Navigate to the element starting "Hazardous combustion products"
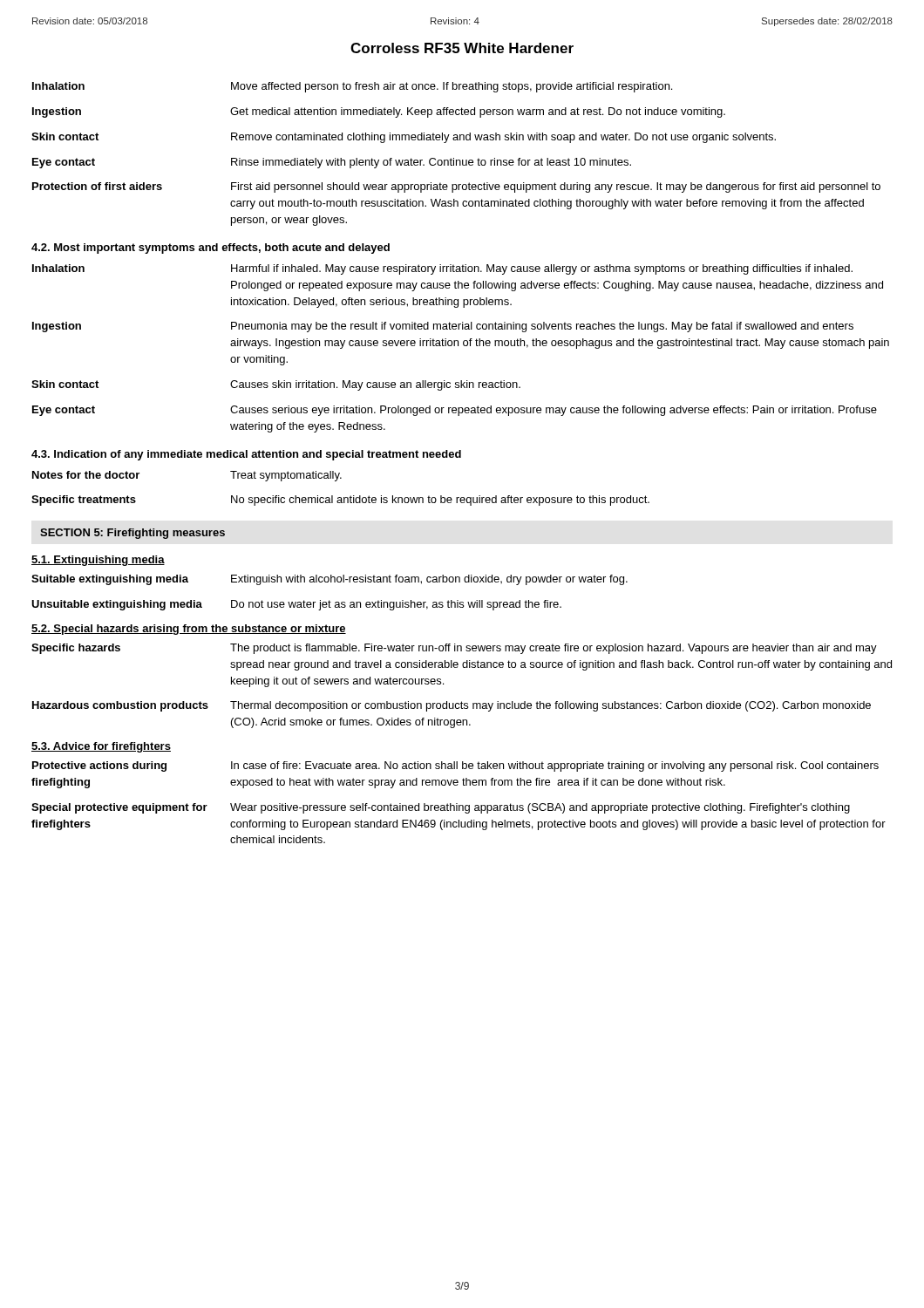 [x=462, y=714]
